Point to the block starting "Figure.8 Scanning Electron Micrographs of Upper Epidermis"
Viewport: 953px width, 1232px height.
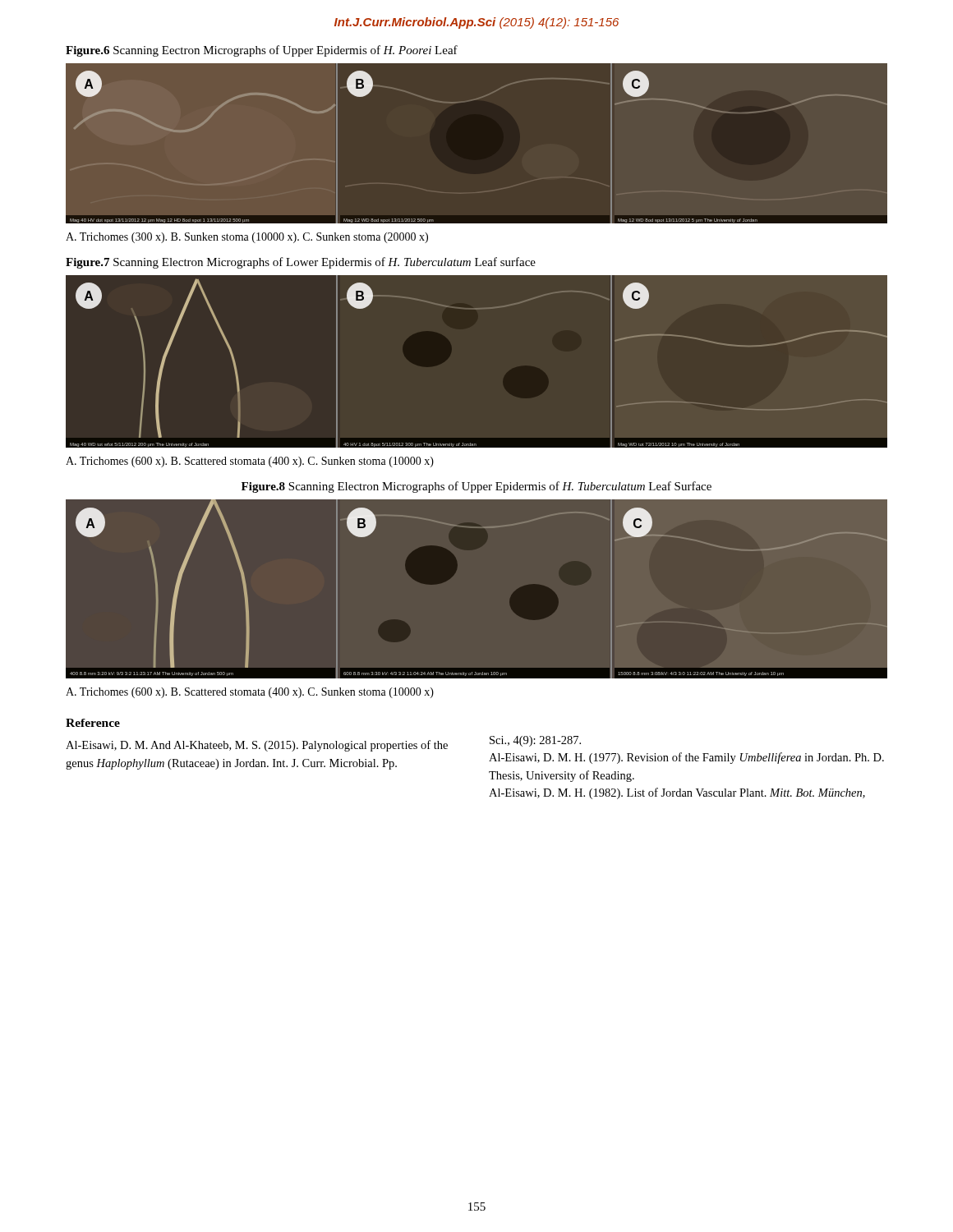(x=476, y=486)
